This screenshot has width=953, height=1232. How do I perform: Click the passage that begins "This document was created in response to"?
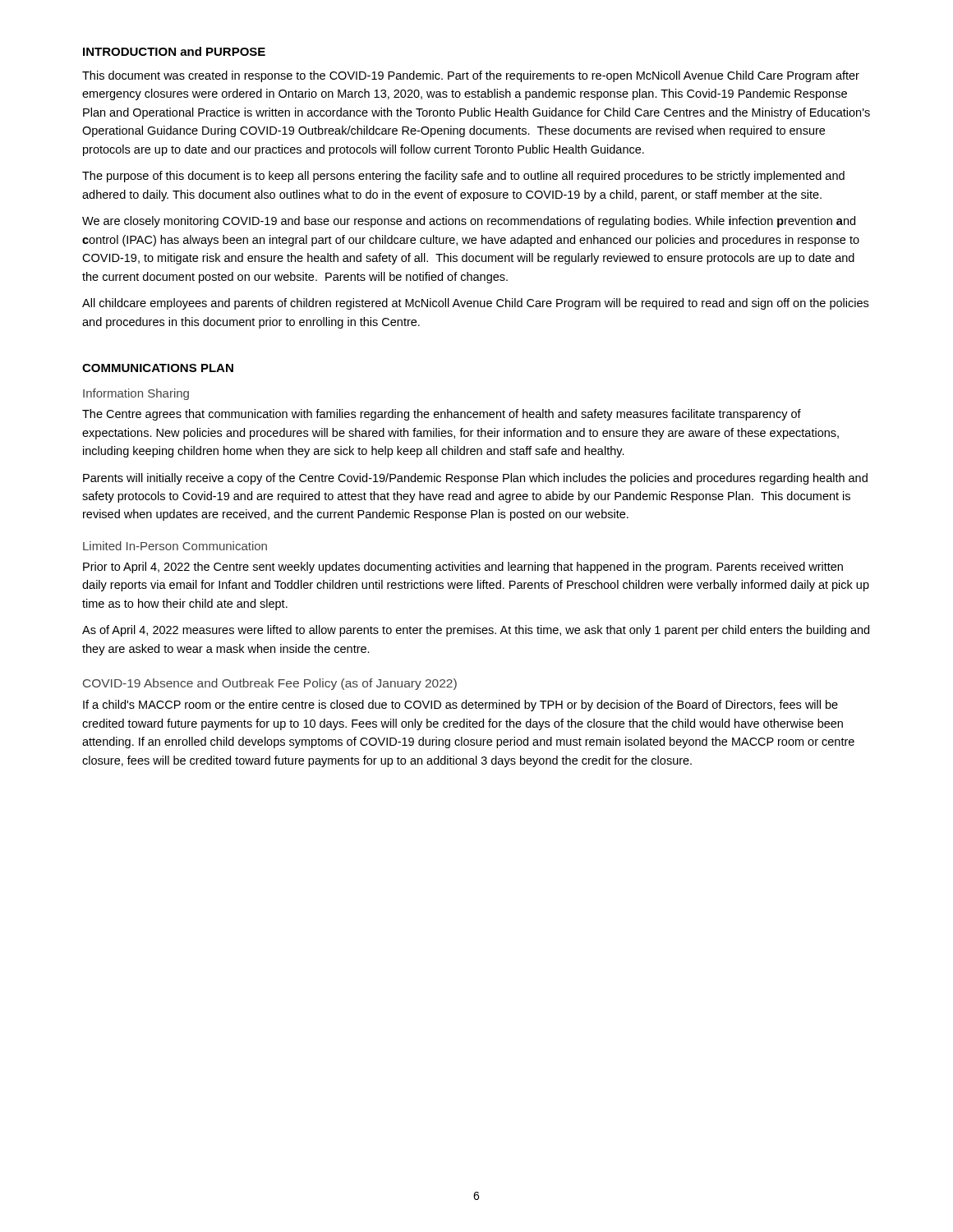476,112
